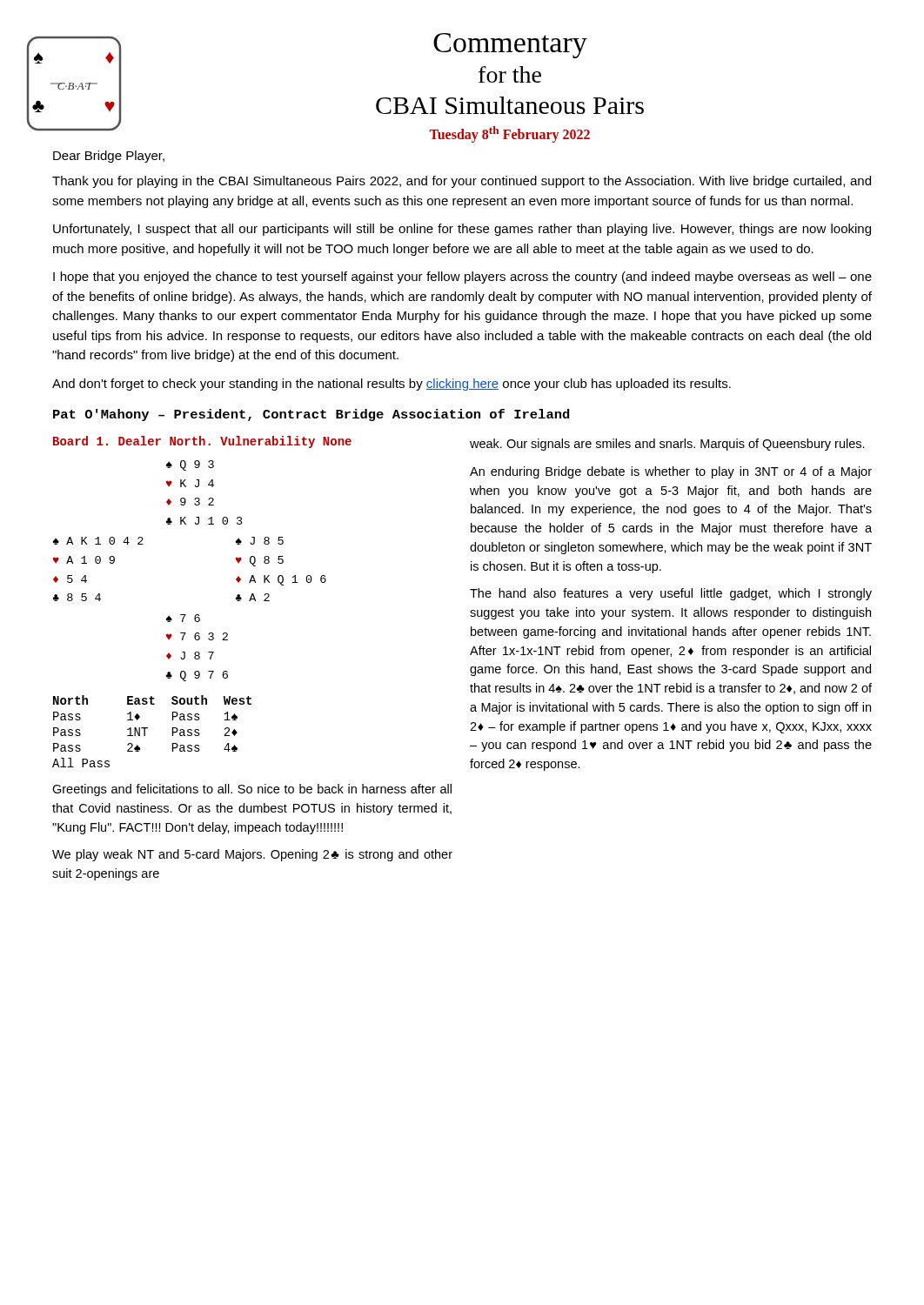Point to "Dear Bridge Player,"

109,155
